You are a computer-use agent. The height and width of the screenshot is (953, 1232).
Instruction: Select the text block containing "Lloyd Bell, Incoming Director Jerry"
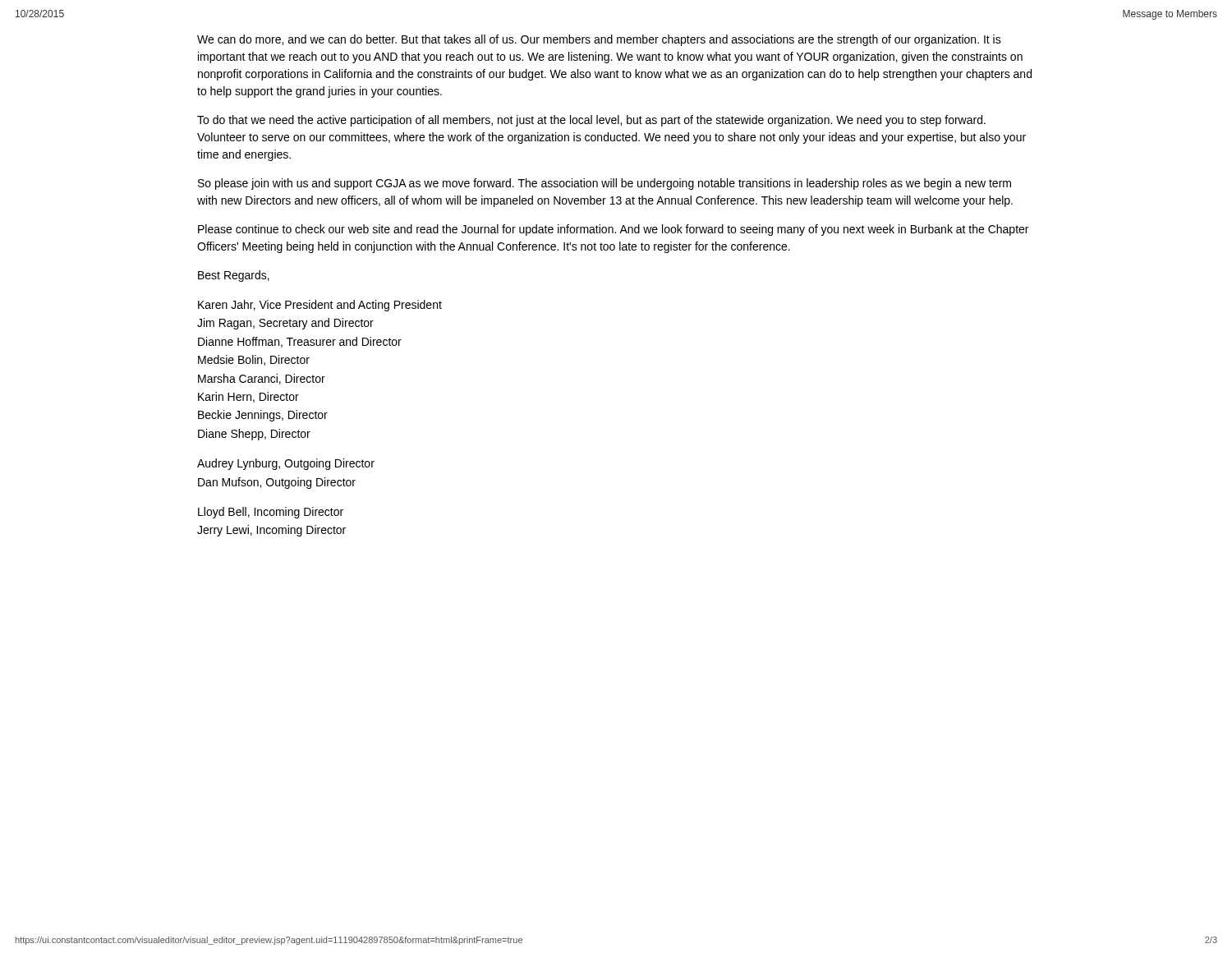pyautogui.click(x=271, y=513)
